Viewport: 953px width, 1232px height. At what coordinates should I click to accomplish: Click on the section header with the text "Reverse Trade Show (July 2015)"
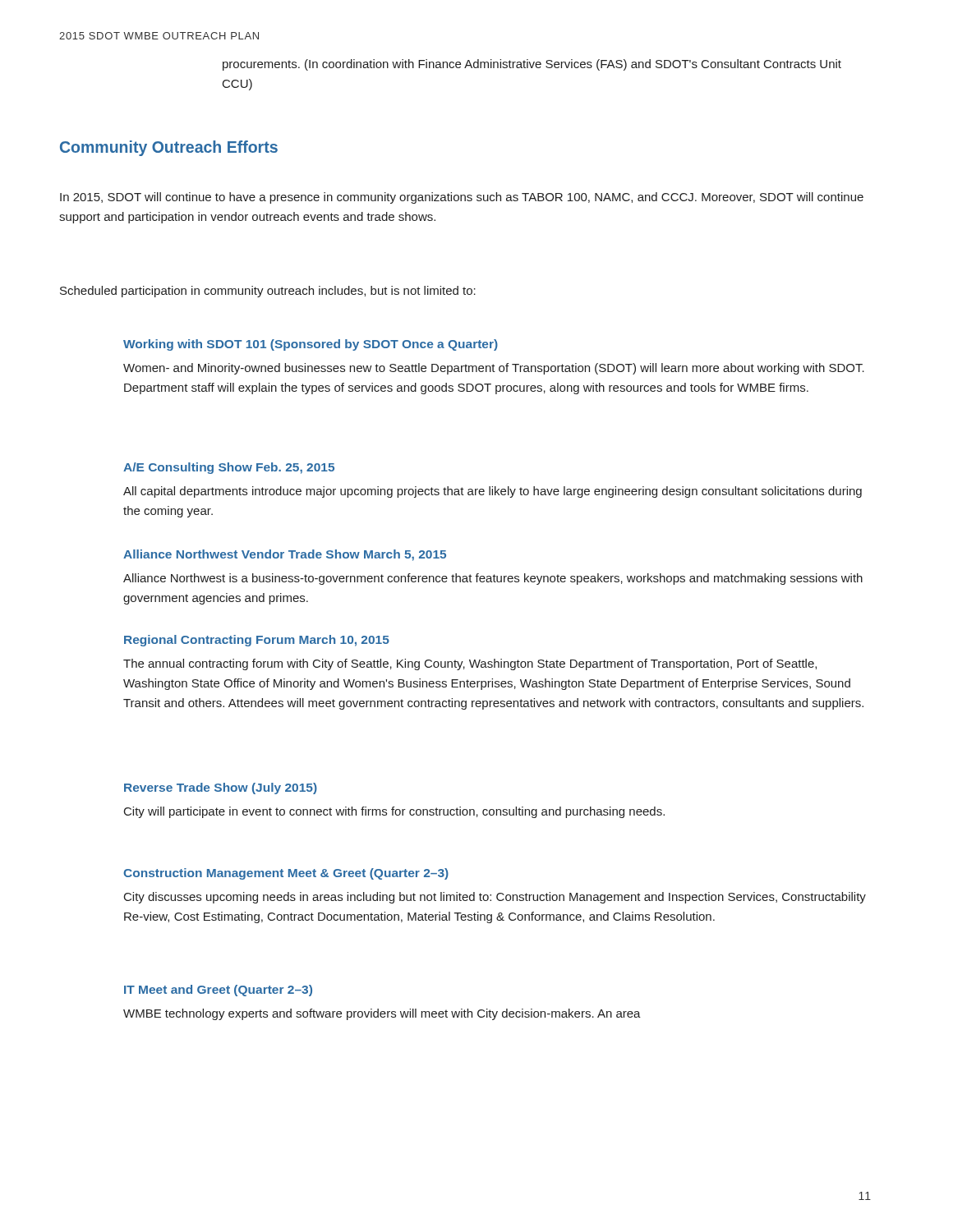coord(220,787)
